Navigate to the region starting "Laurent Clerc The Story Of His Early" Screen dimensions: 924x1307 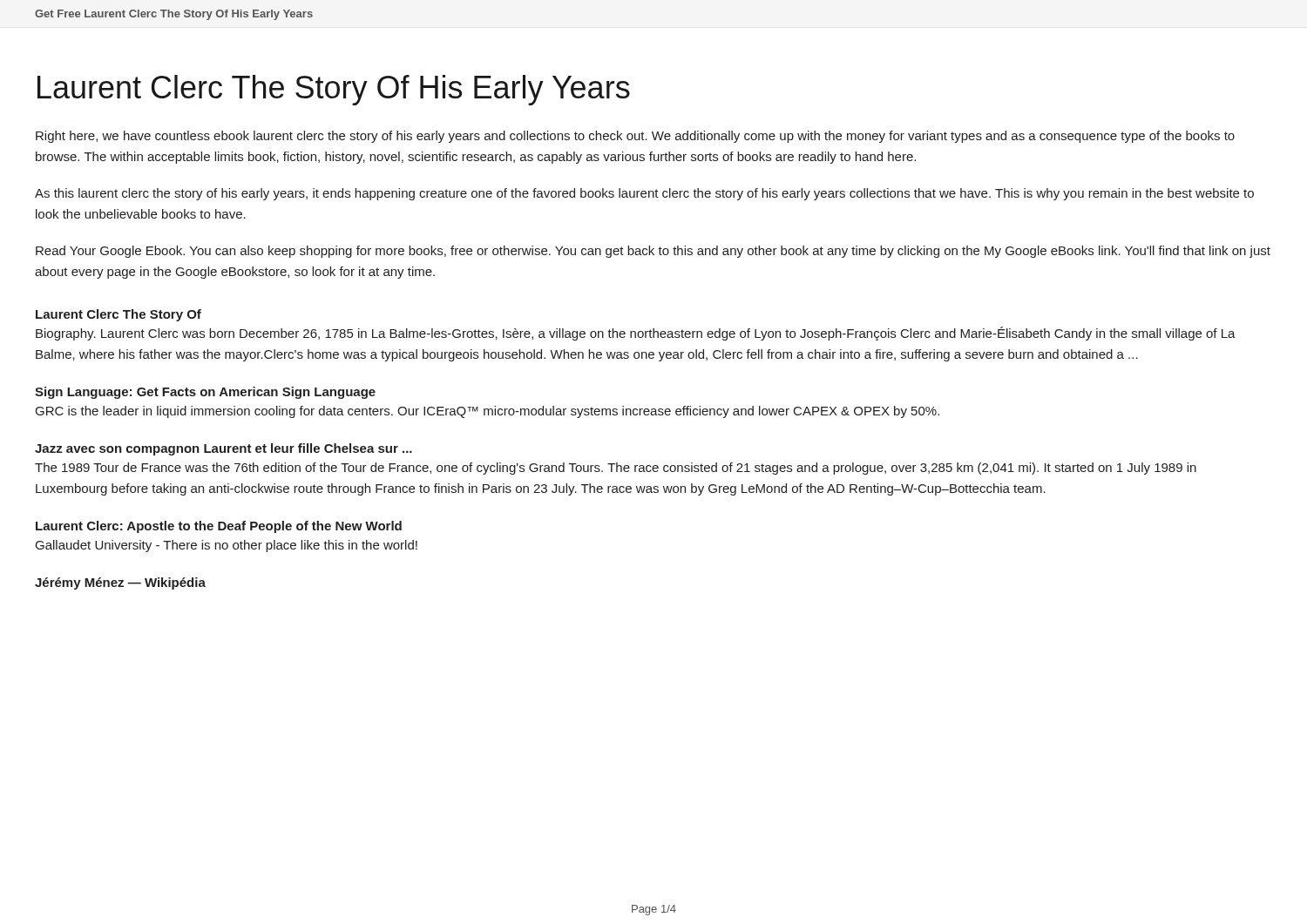pos(334,90)
